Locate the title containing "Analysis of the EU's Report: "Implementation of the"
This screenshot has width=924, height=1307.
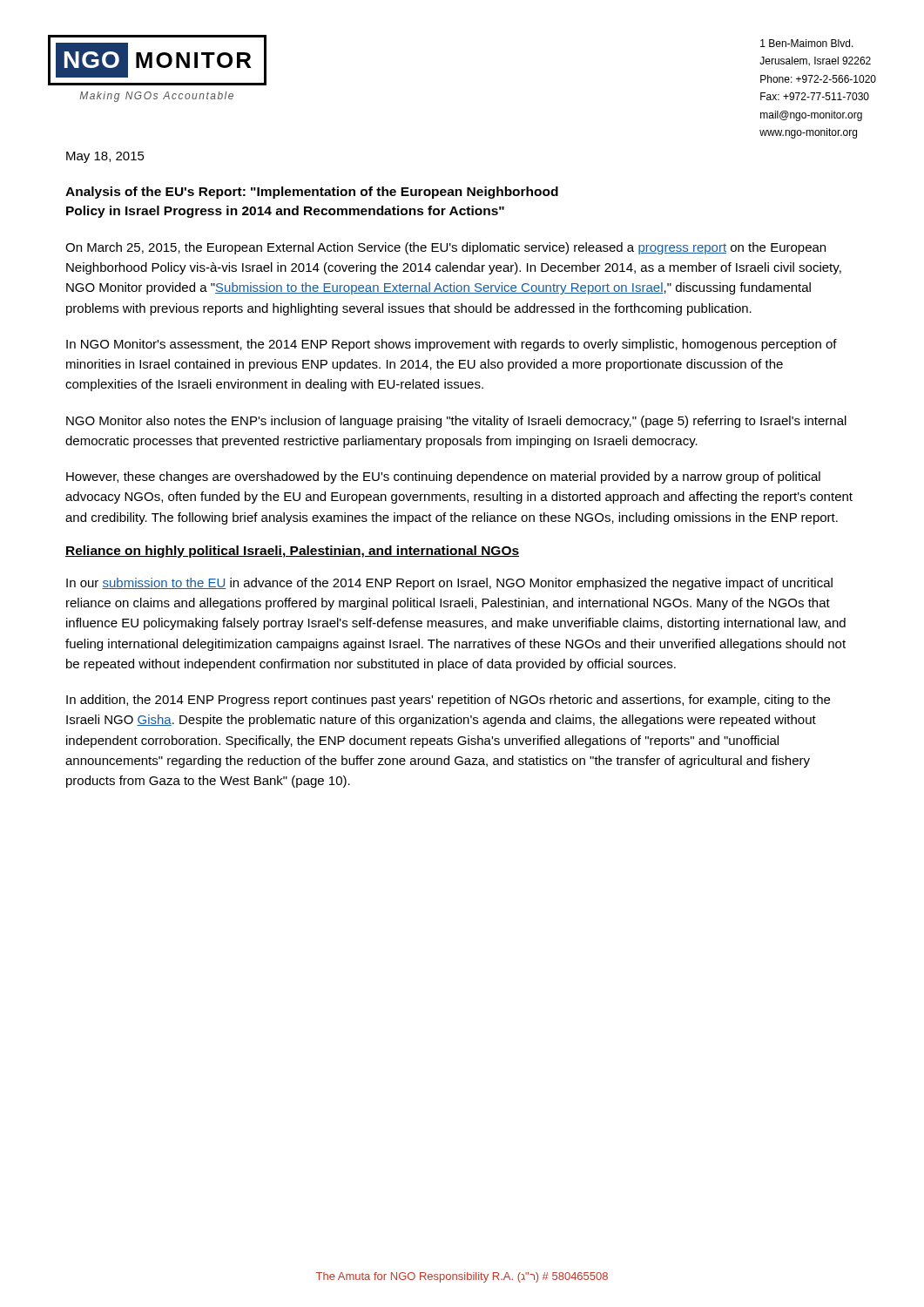pyautogui.click(x=312, y=201)
